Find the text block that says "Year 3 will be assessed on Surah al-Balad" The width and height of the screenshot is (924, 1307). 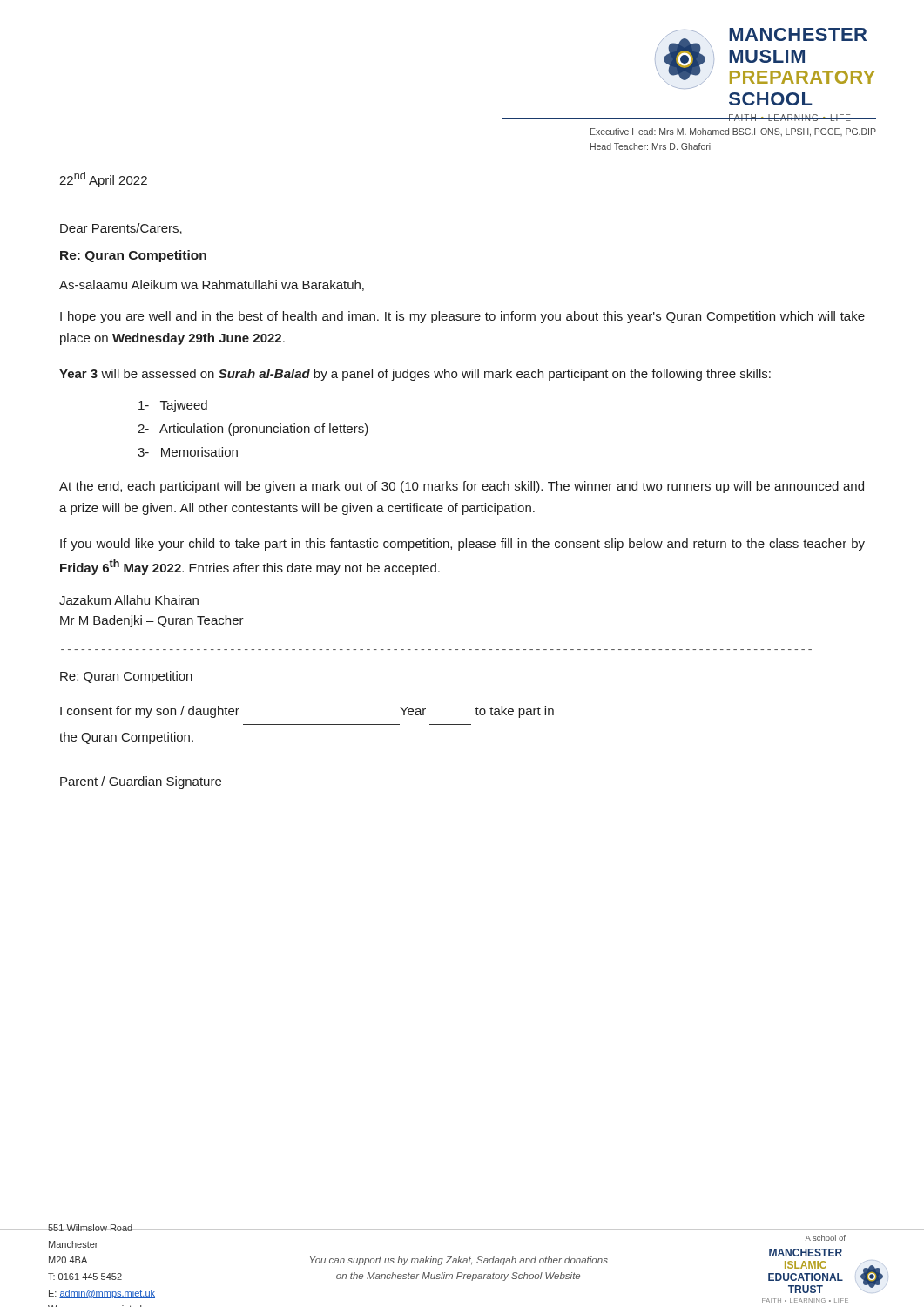(x=415, y=373)
